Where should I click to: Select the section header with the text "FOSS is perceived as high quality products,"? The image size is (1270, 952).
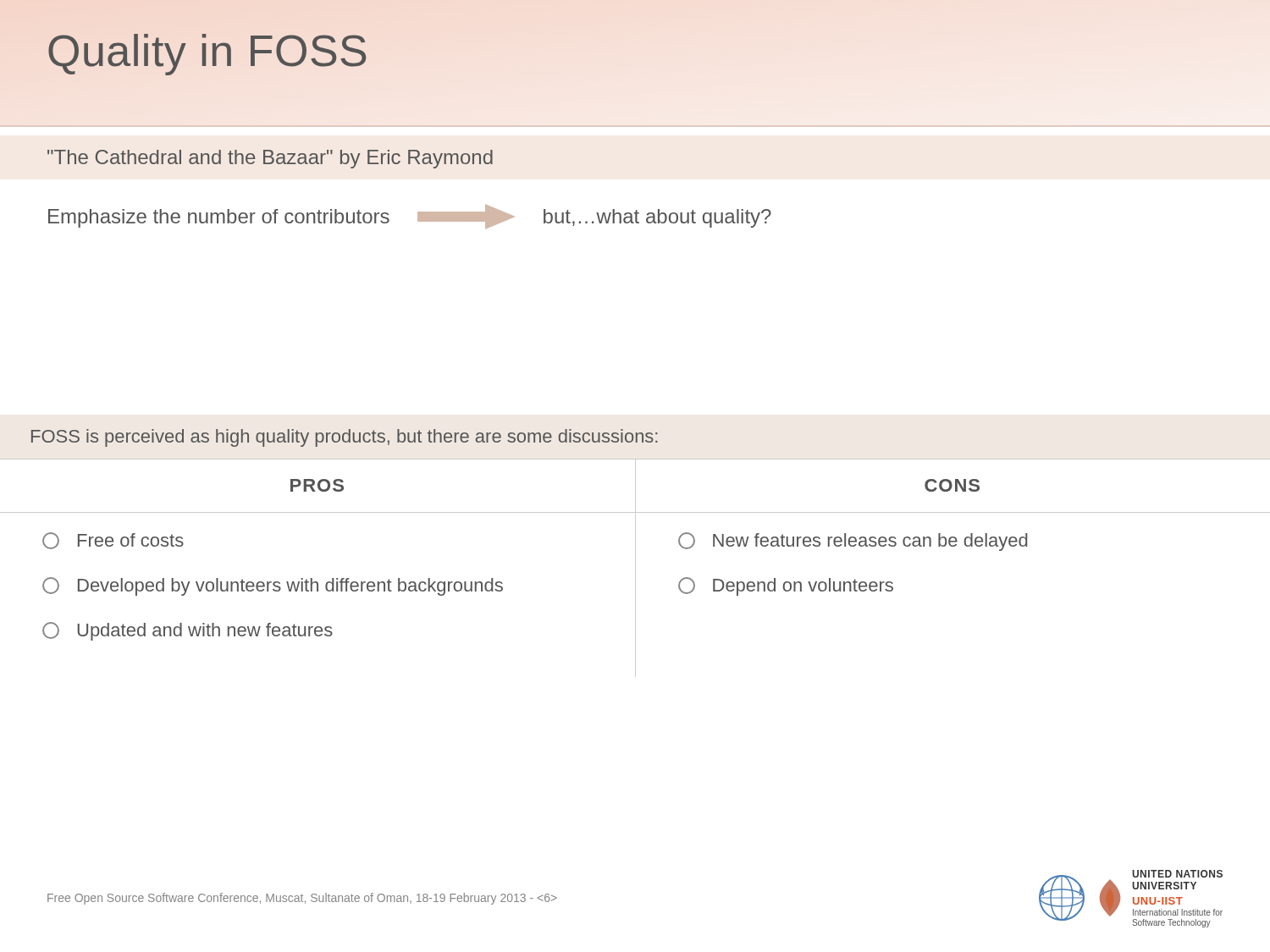[x=344, y=437]
